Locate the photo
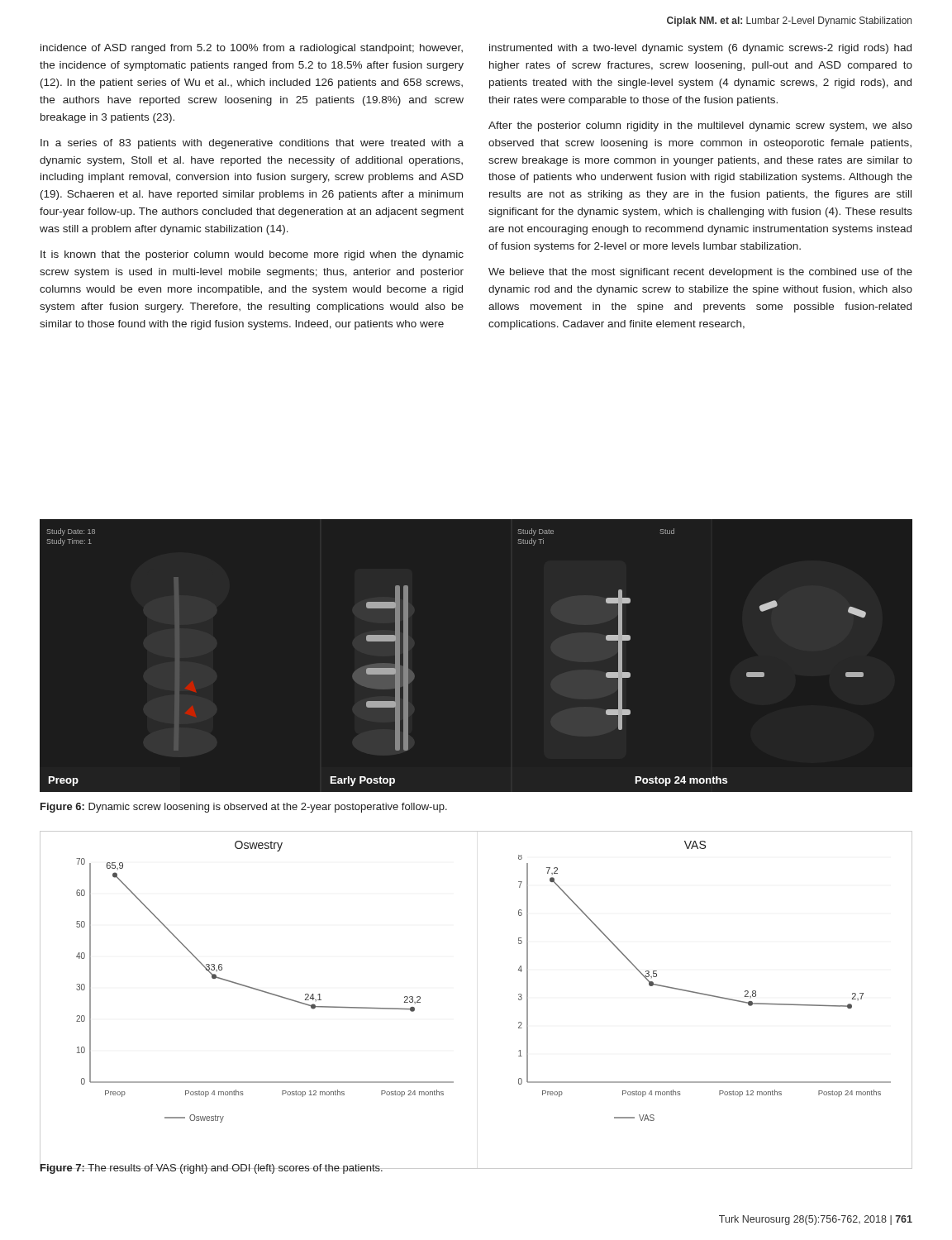The width and height of the screenshot is (952, 1240). pyautogui.click(x=476, y=656)
